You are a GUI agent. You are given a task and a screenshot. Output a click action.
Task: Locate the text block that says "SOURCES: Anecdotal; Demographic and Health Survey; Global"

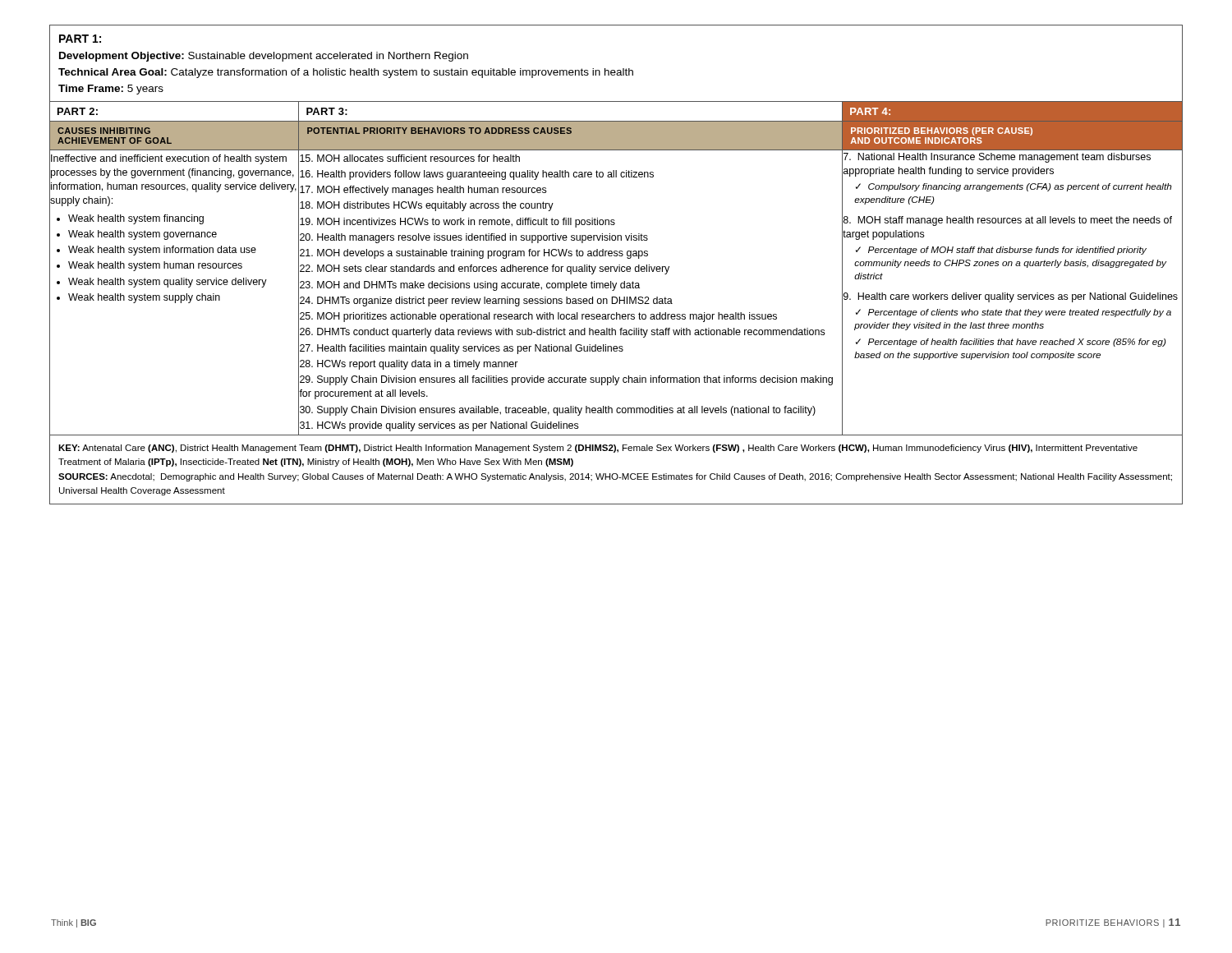(x=616, y=484)
